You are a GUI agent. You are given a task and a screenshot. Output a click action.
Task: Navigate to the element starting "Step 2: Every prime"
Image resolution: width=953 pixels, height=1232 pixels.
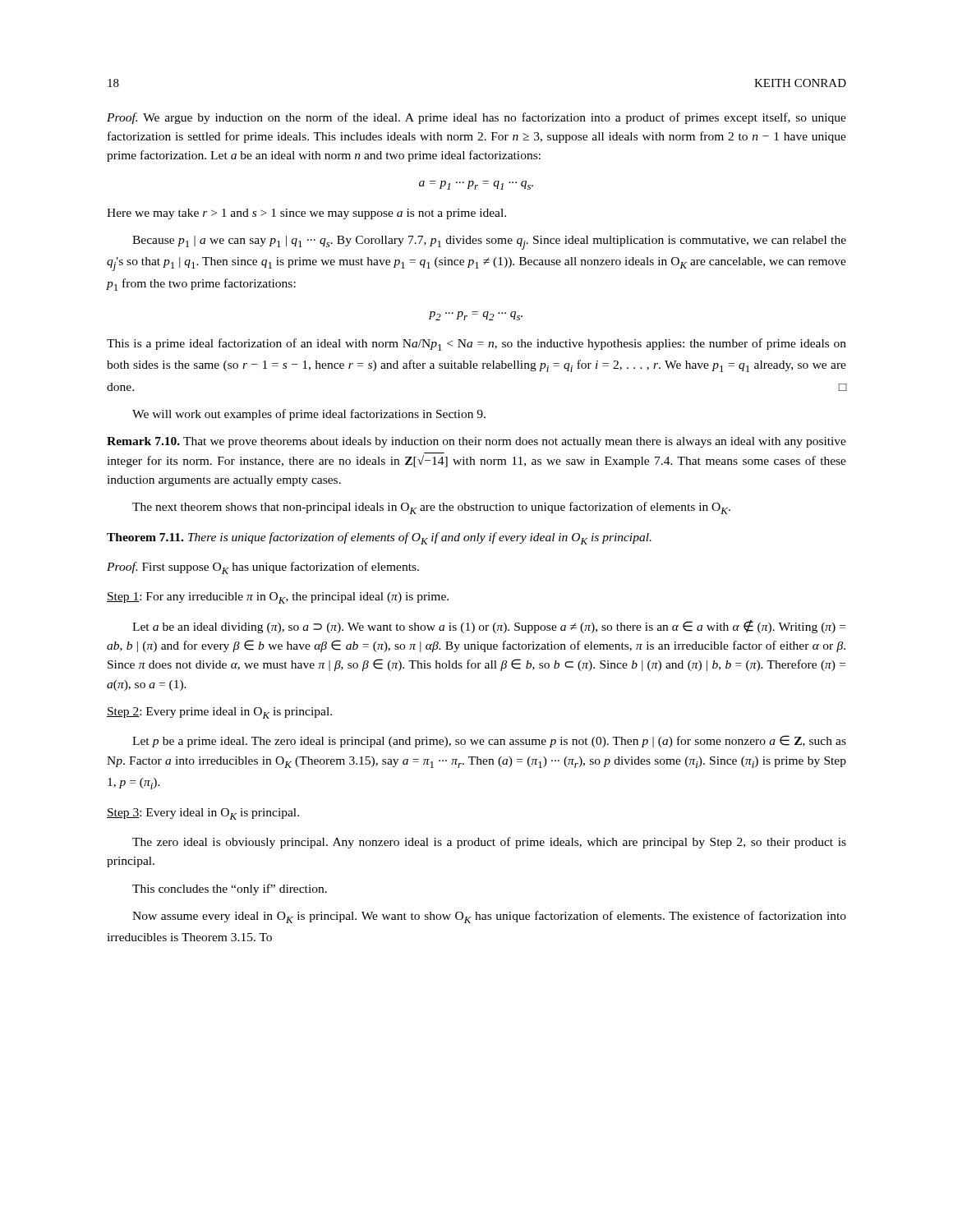click(219, 713)
